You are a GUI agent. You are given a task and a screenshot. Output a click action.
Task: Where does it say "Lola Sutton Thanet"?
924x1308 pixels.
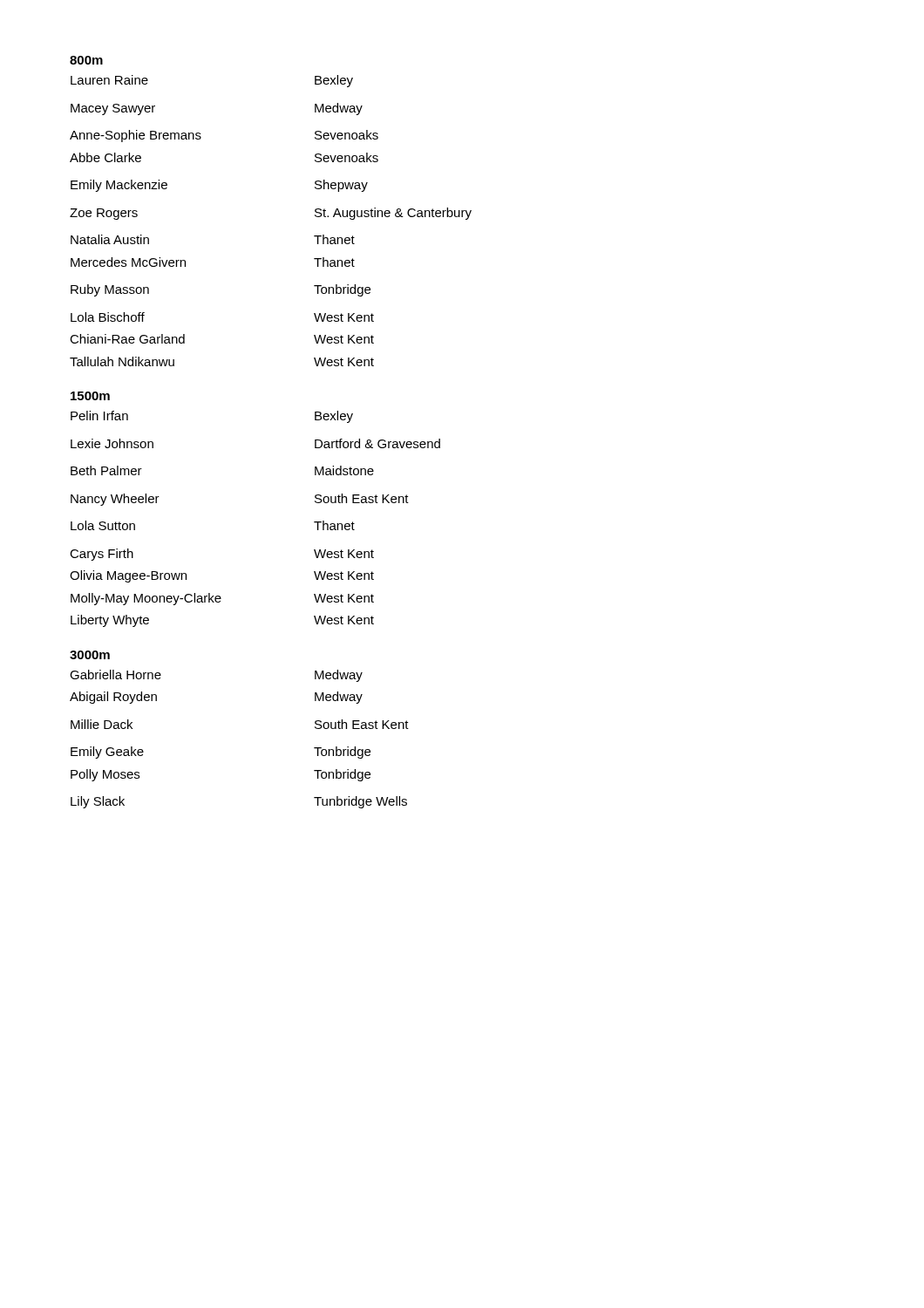pyautogui.click(x=331, y=526)
